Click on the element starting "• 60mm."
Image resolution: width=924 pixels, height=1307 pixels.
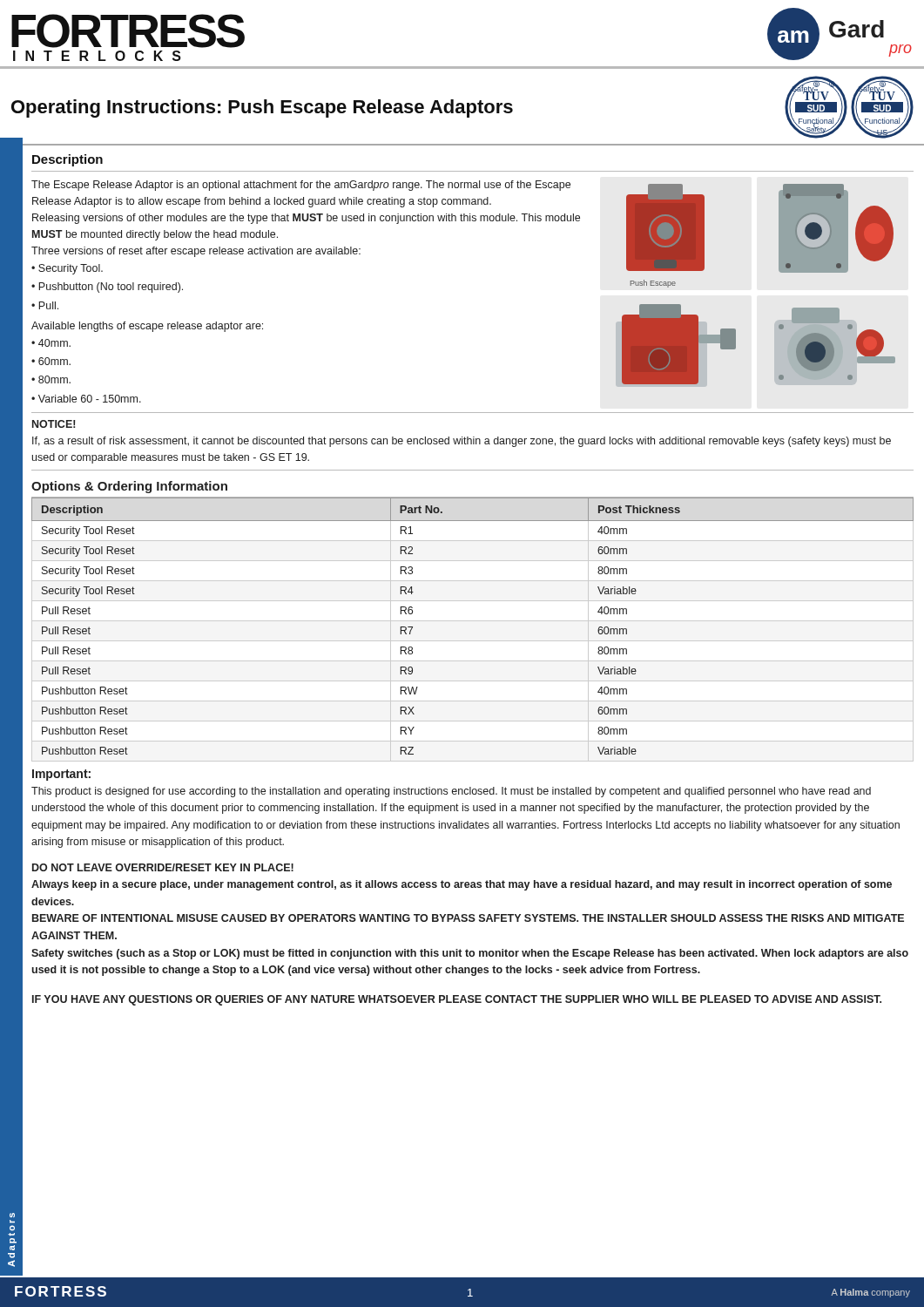51,362
